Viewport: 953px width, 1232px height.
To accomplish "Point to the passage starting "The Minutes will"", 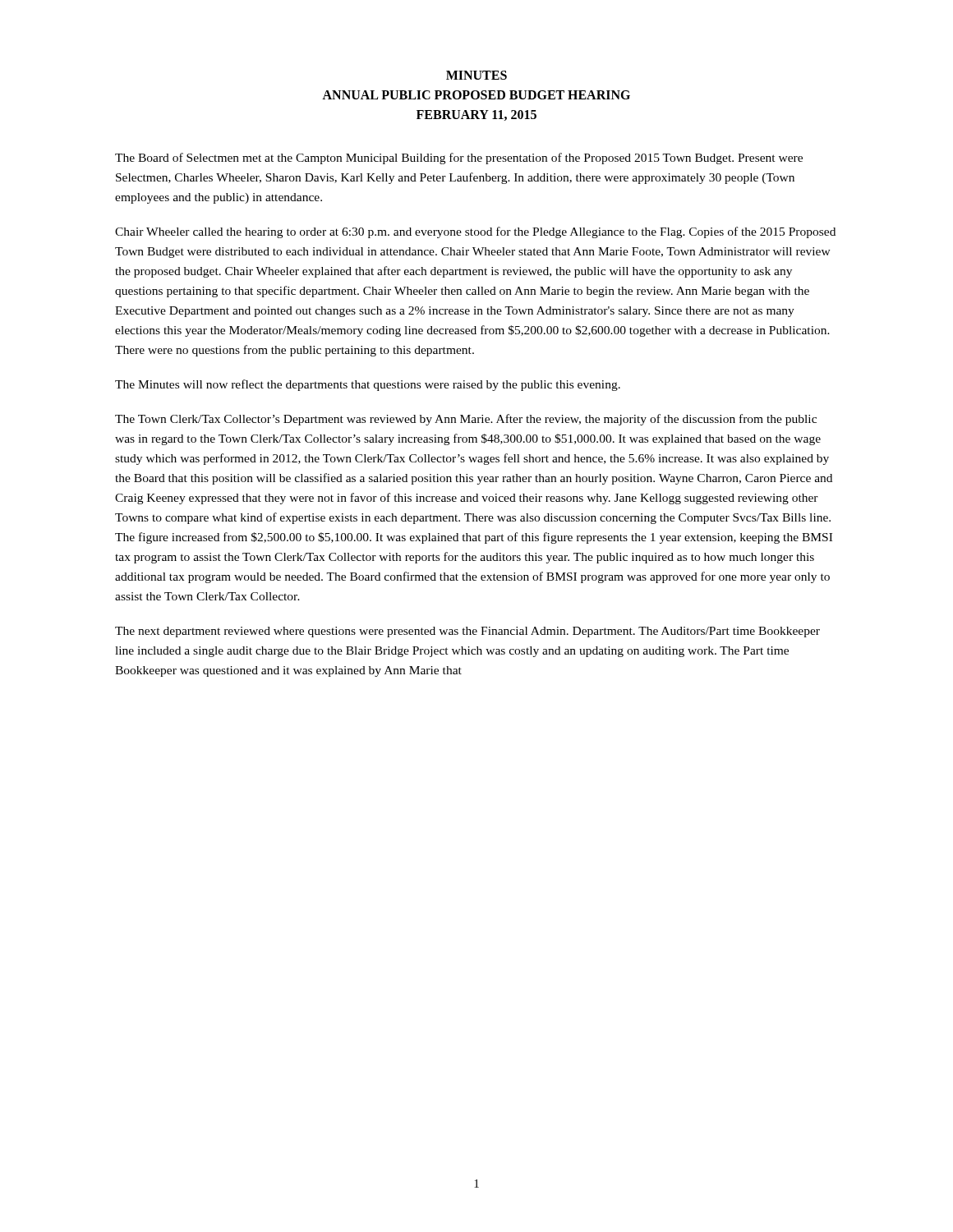I will pos(368,384).
